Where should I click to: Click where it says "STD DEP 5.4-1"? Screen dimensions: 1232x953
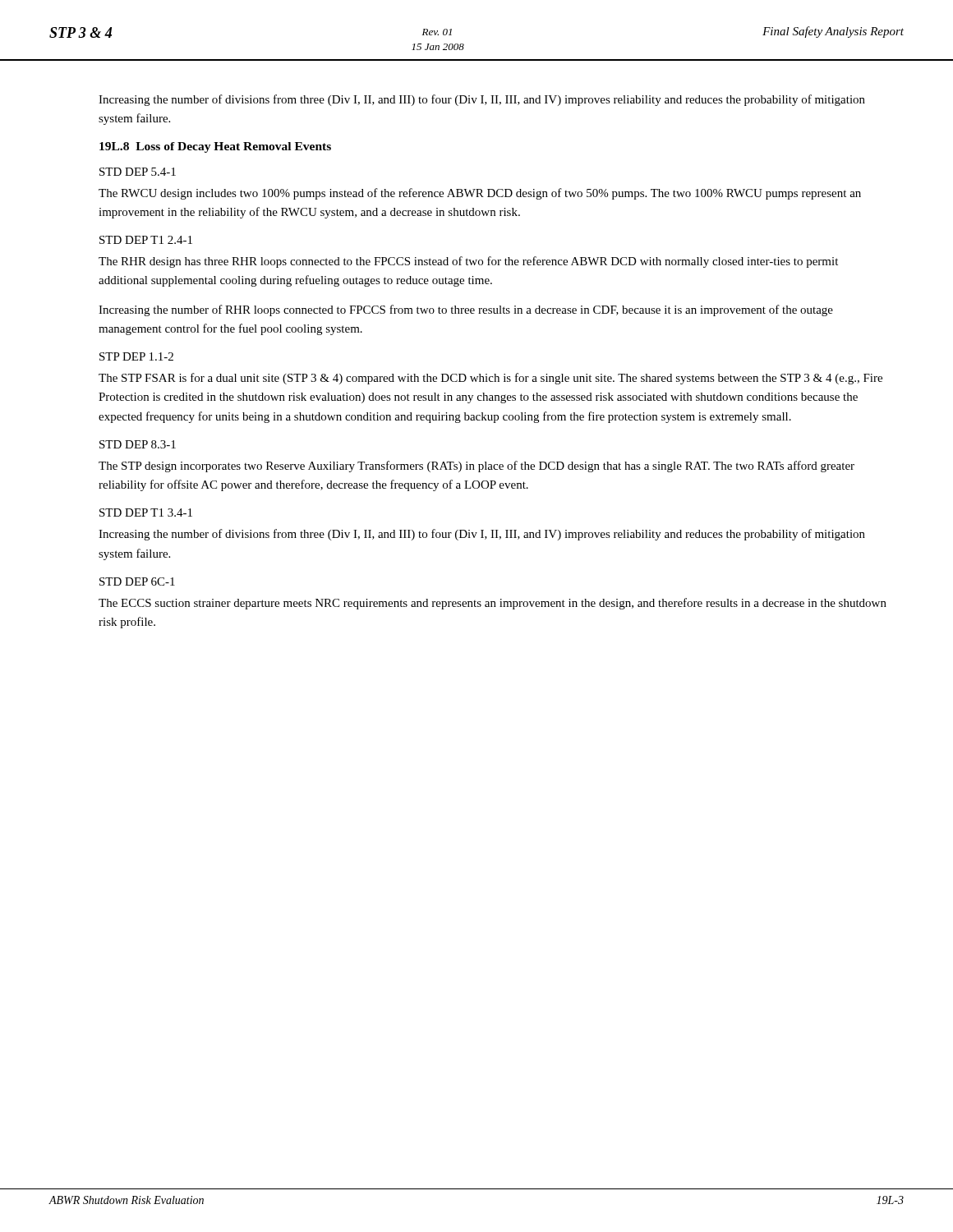pos(138,171)
